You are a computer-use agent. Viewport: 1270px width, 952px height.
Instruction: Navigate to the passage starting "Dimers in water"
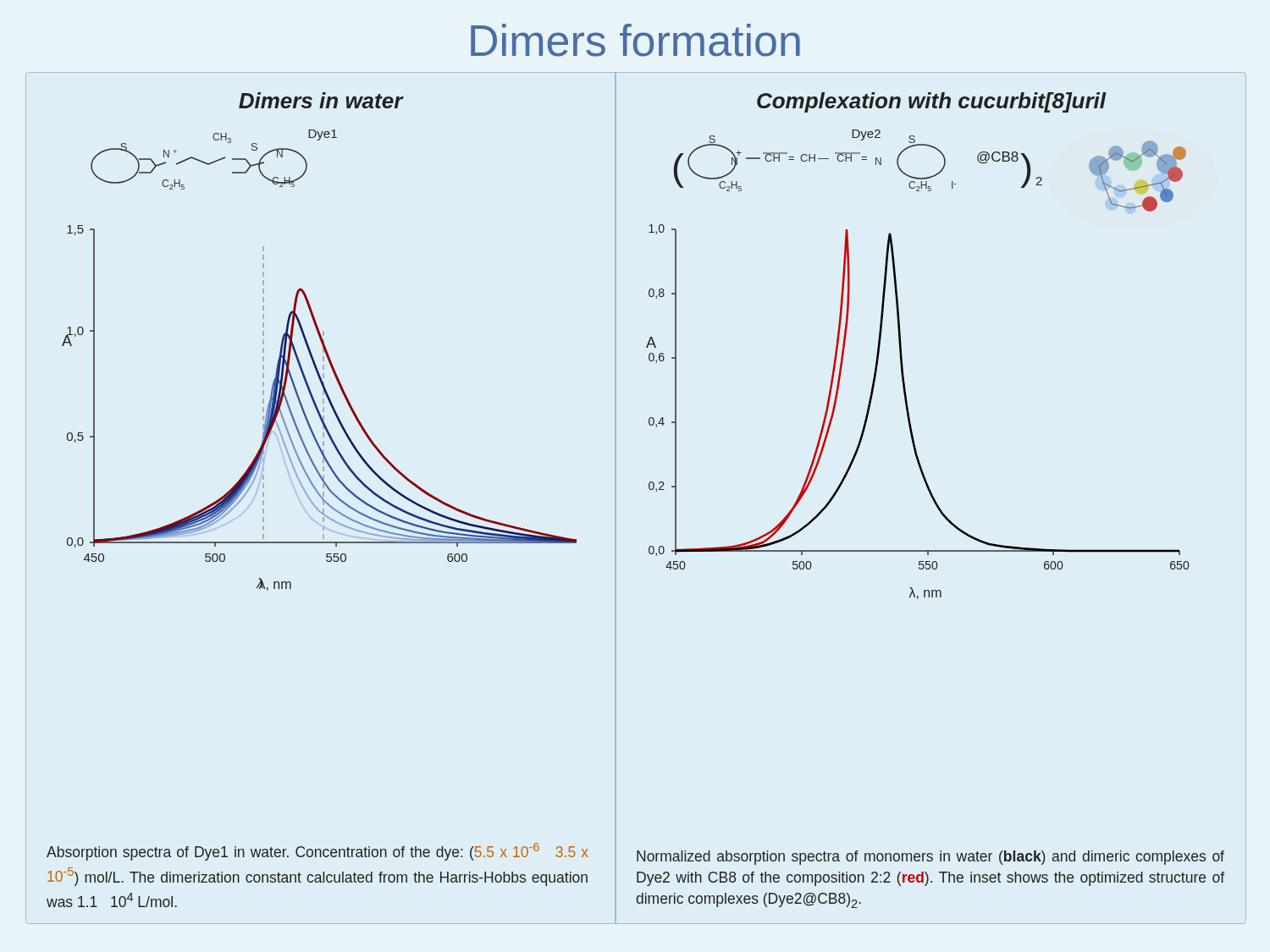(x=320, y=101)
